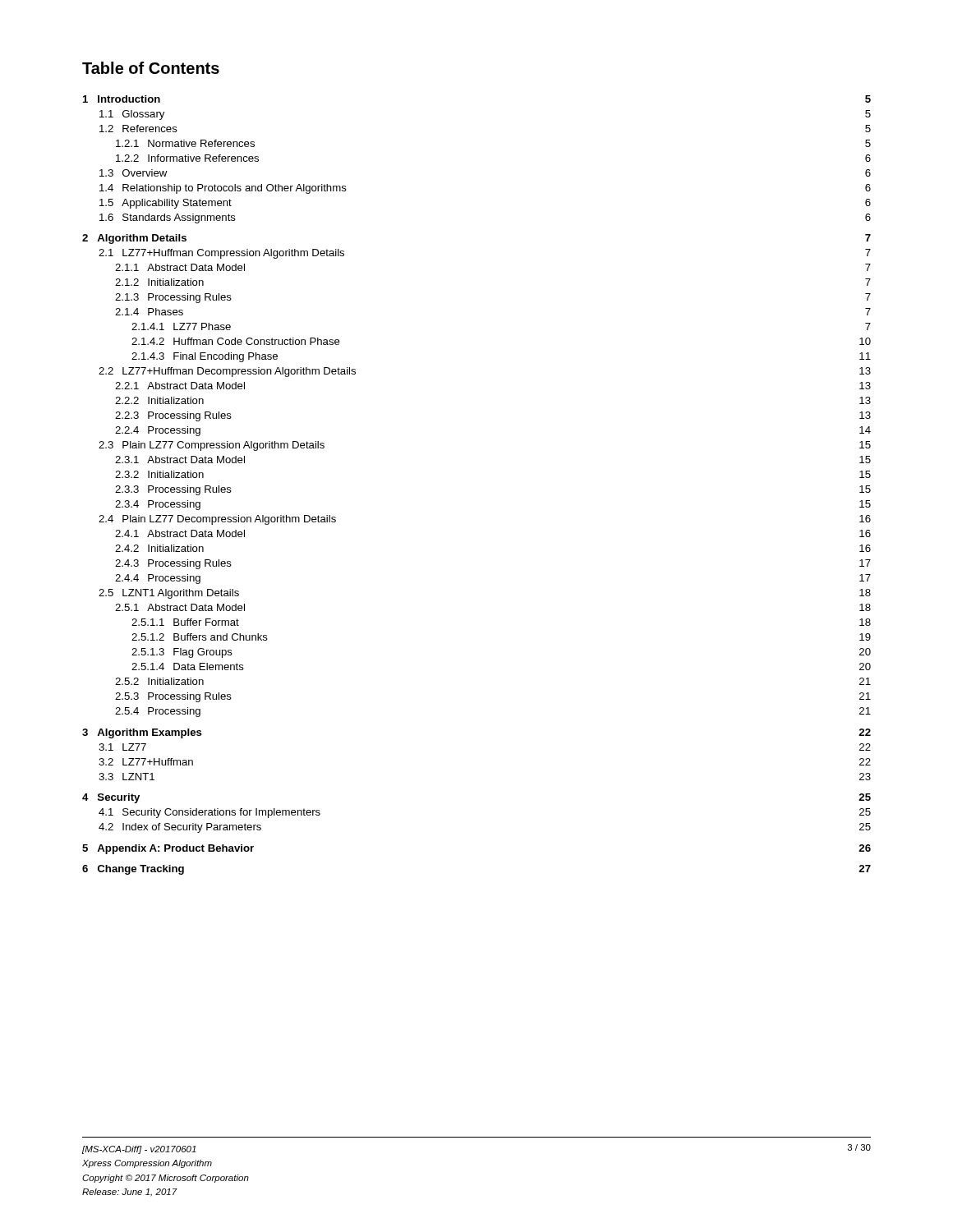953x1232 pixels.
Task: Click on the element starting "3 Overview 6"
Action: 147,173
